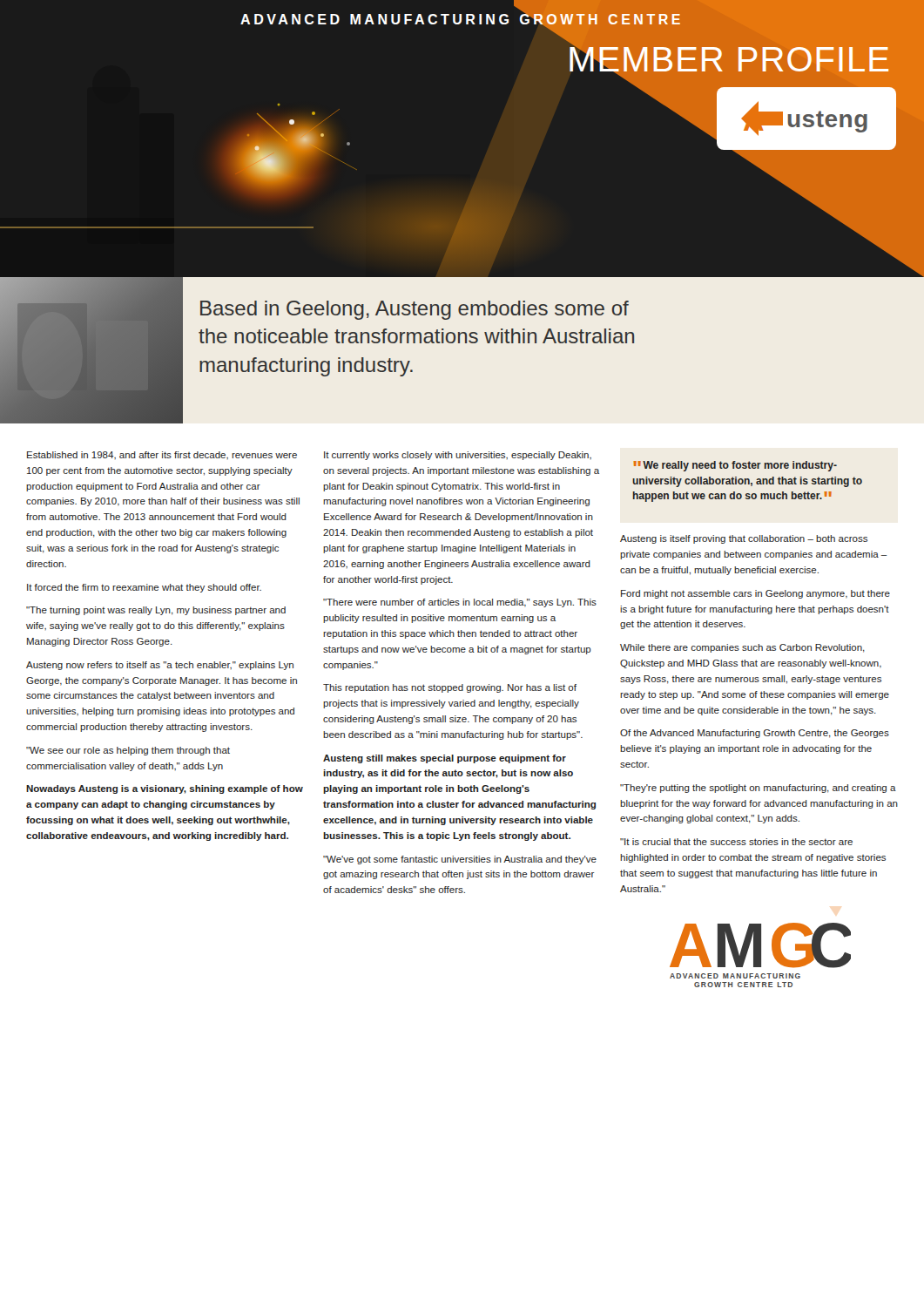This screenshot has width=924, height=1307.
Task: Locate the photo
Action: [x=462, y=139]
